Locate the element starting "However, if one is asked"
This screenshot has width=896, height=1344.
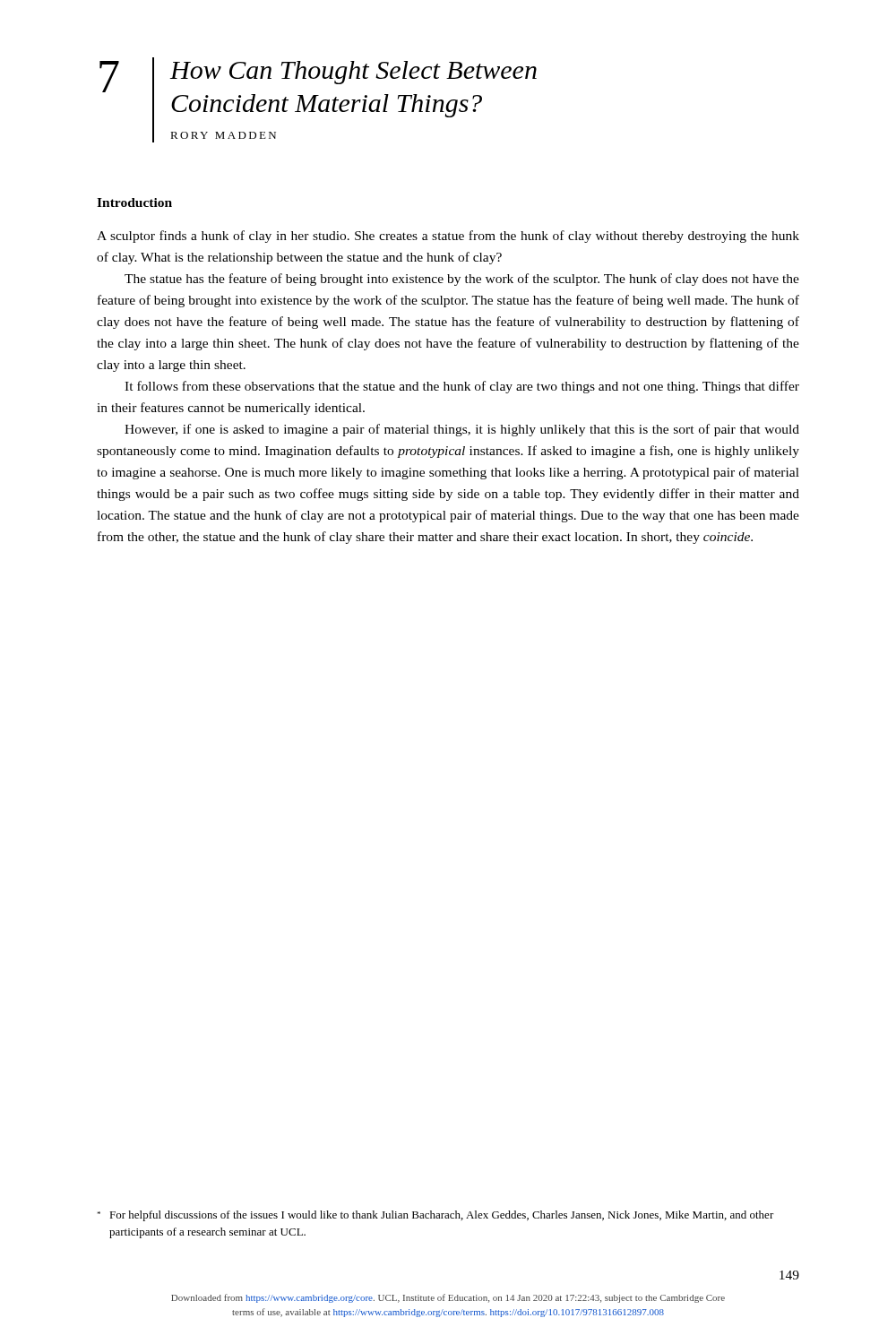coord(448,482)
